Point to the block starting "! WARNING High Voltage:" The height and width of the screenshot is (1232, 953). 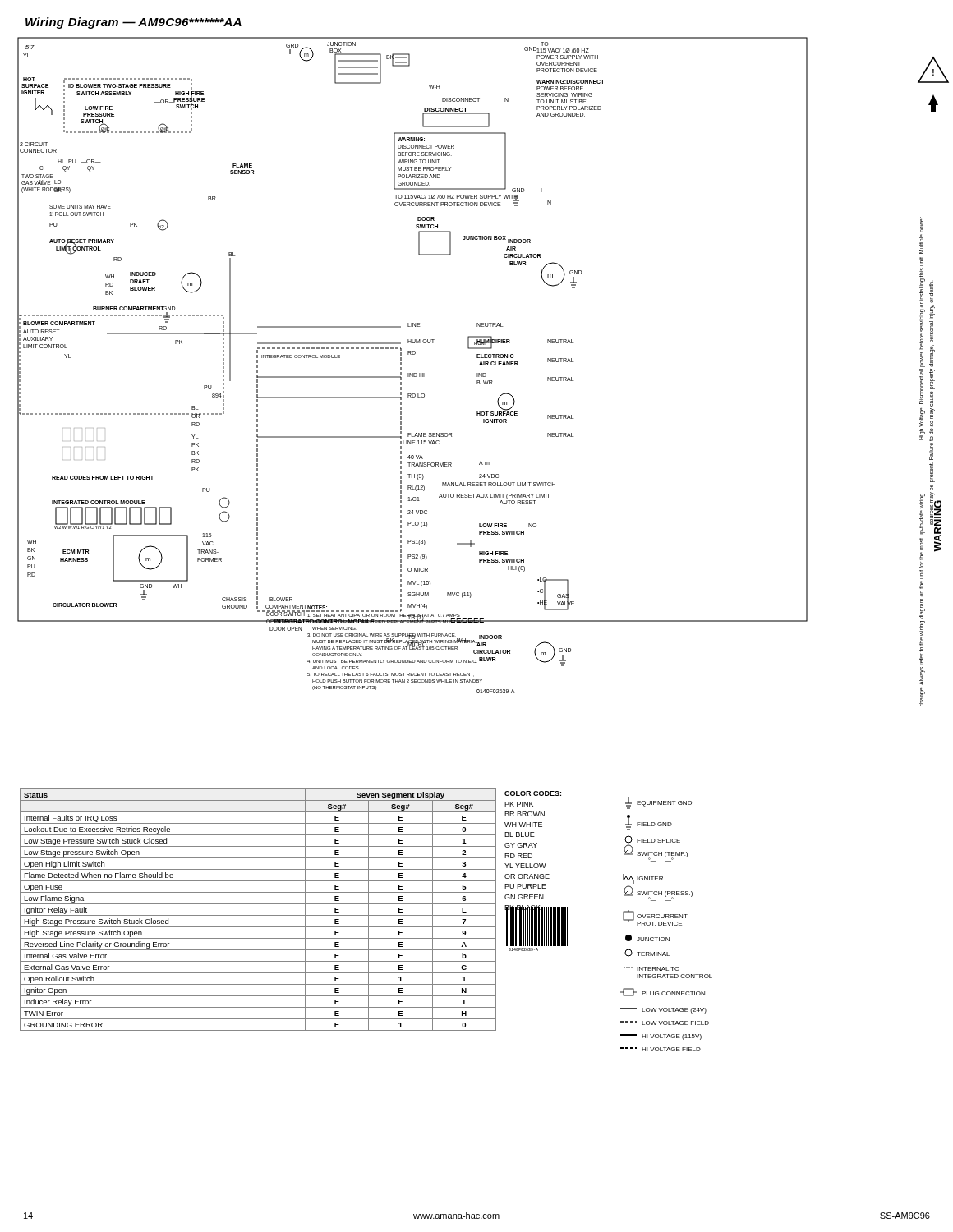click(933, 378)
